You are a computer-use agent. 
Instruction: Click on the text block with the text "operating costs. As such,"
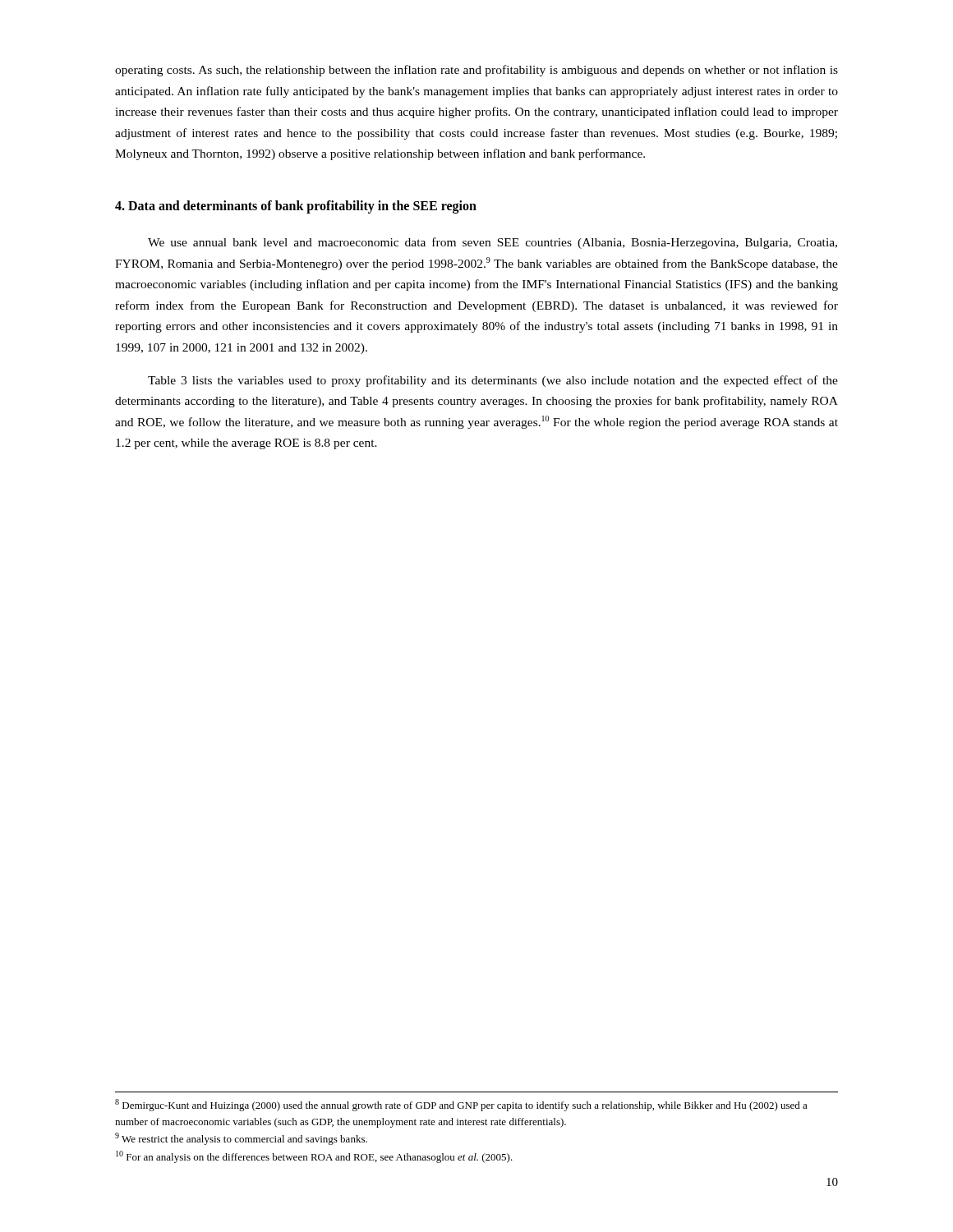pos(476,111)
